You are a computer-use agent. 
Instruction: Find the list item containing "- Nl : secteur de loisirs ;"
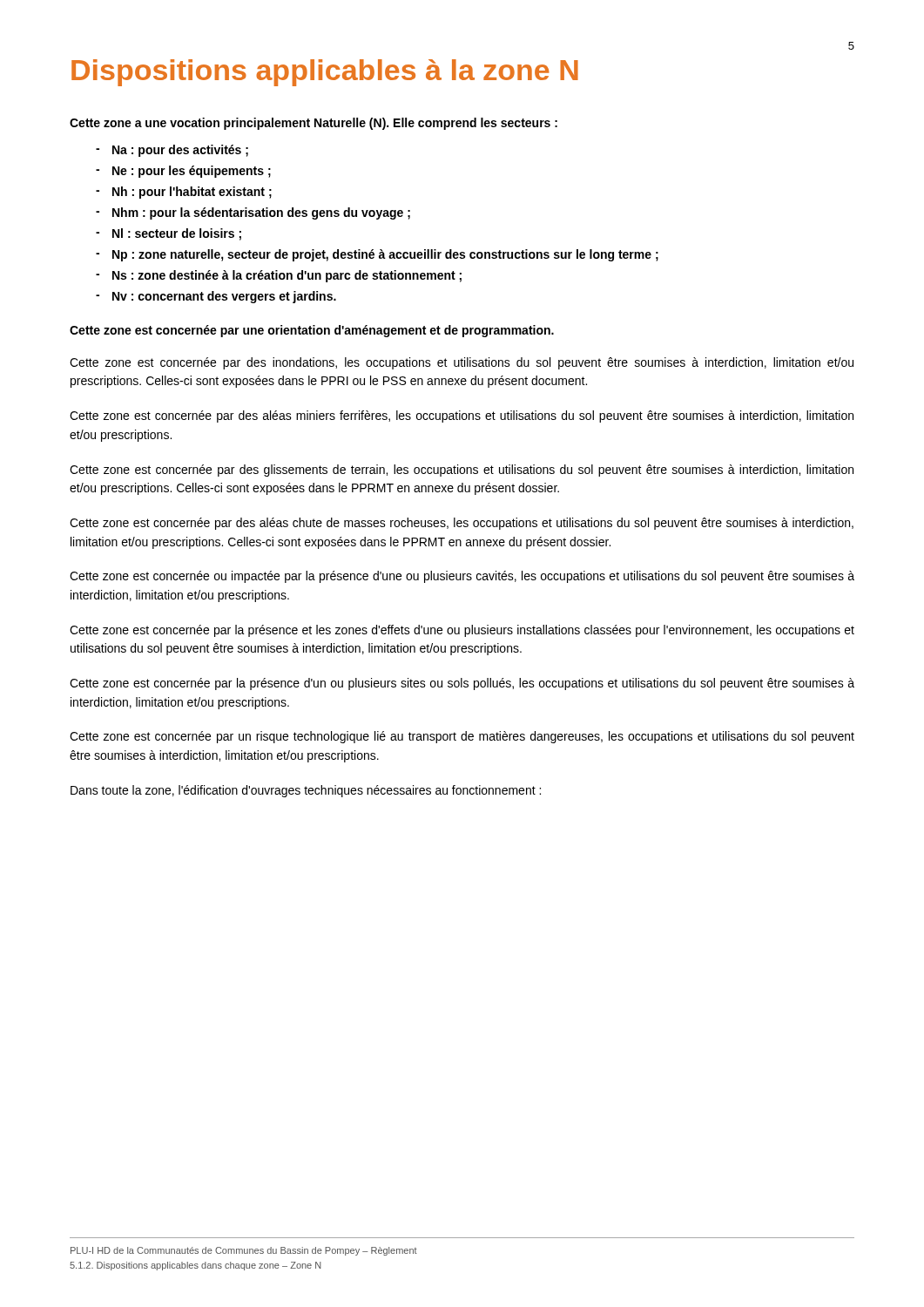click(x=169, y=234)
